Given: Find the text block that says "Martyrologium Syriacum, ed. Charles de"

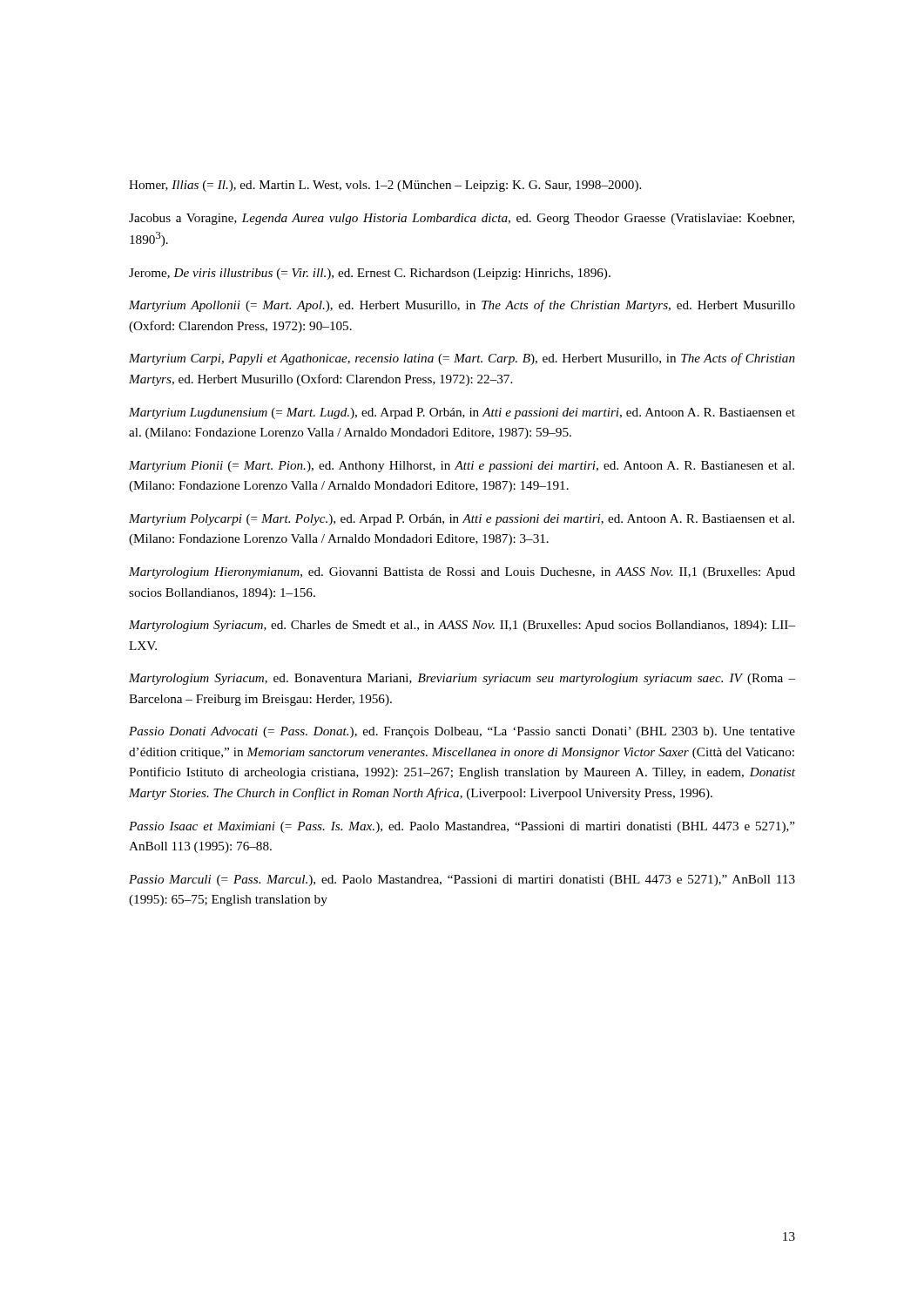Looking at the screenshot, I should click(462, 635).
